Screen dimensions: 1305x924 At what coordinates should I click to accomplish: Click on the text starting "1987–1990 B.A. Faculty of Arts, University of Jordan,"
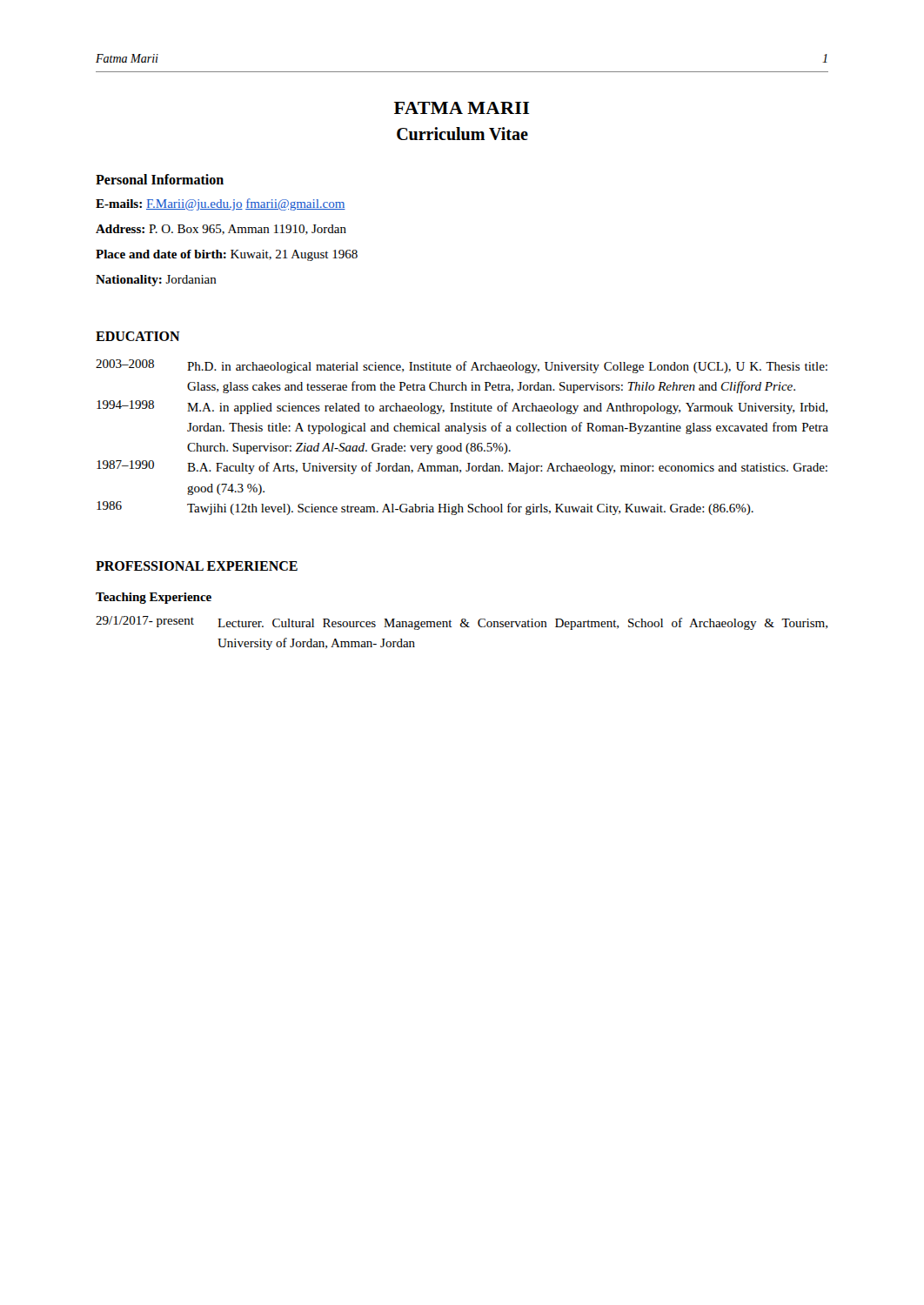pos(462,478)
